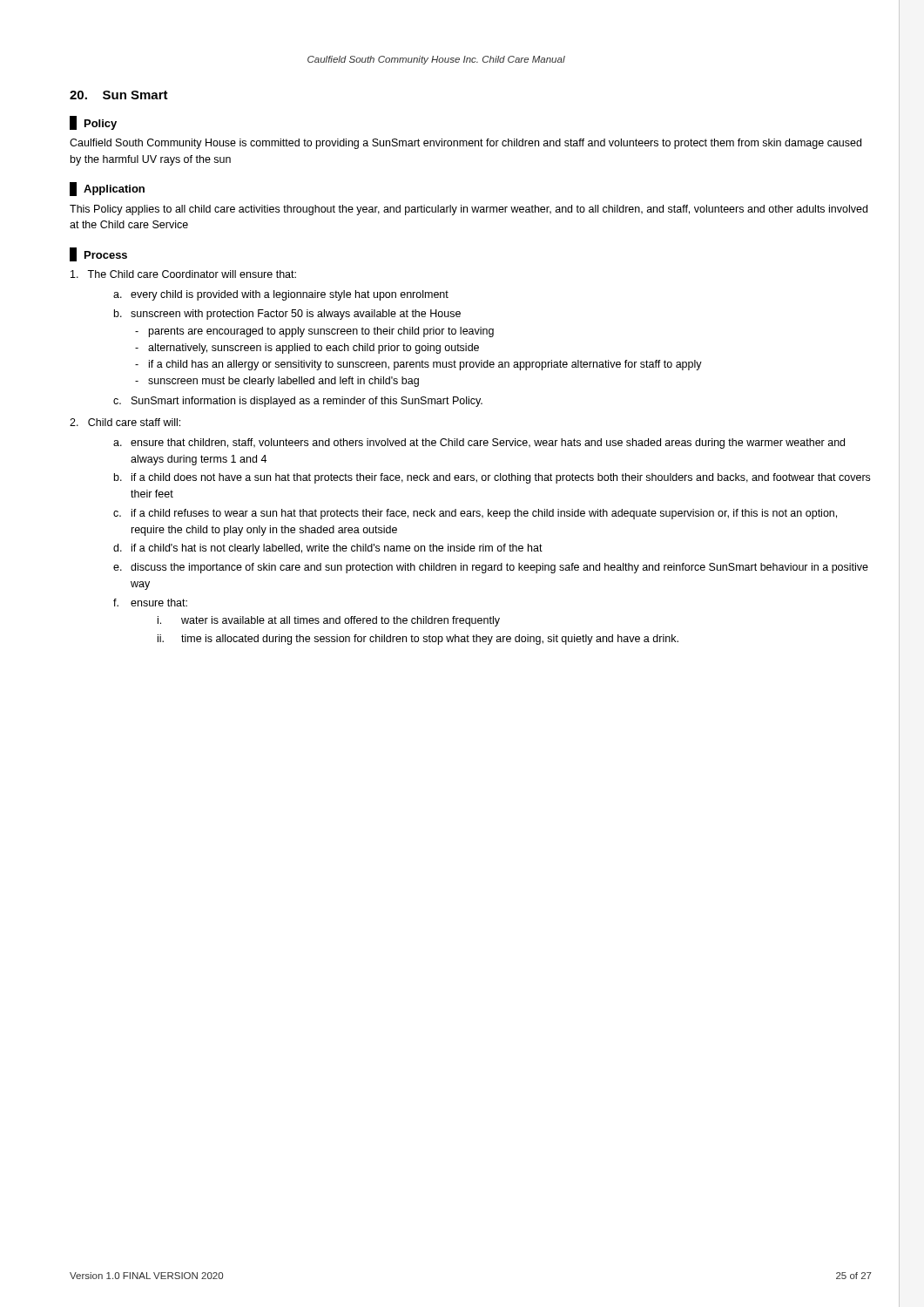
Task: Click on the list item with the text "a. every child is"
Action: pyautogui.click(x=281, y=295)
